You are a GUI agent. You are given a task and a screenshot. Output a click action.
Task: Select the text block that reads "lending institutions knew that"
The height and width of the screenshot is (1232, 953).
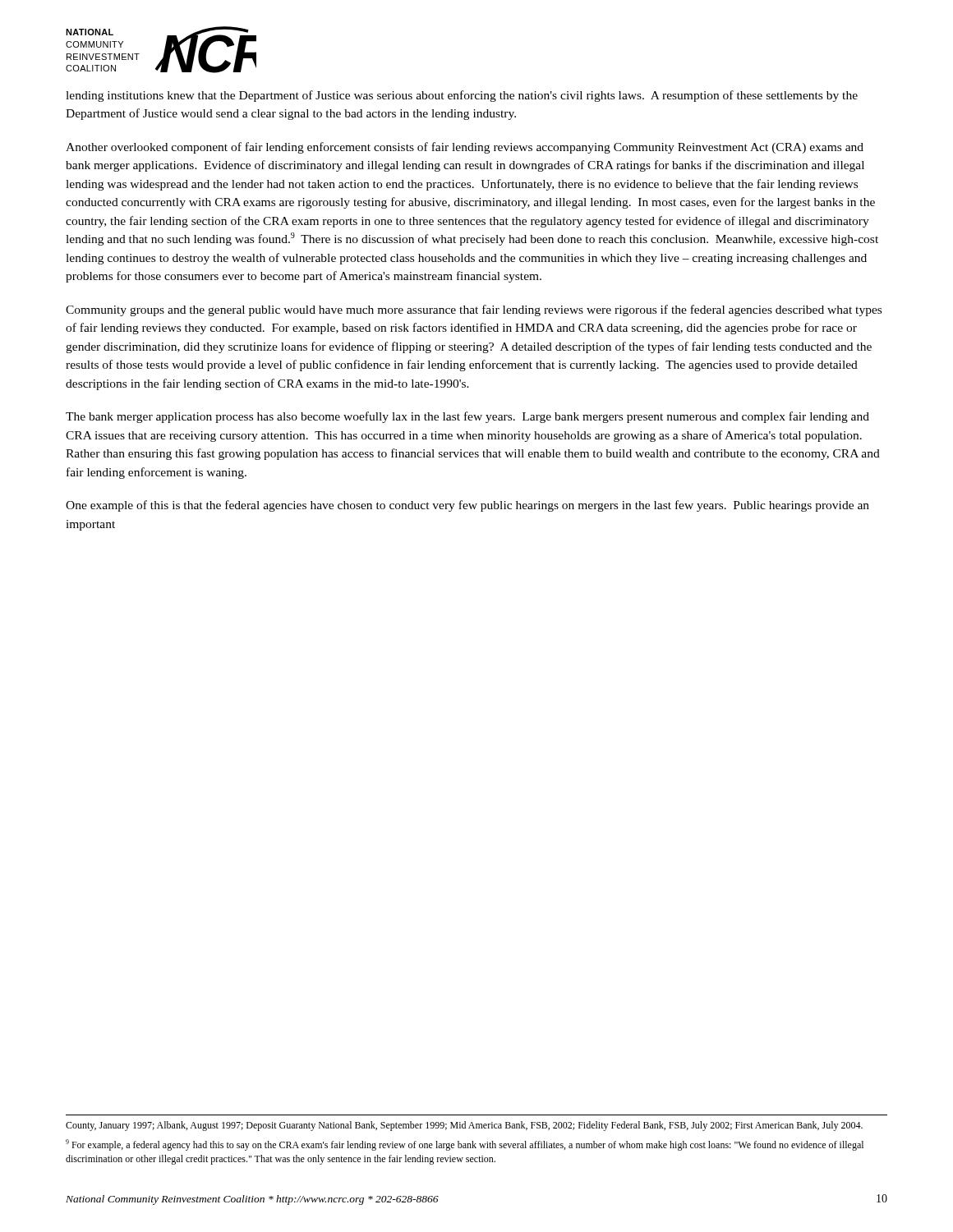point(462,104)
